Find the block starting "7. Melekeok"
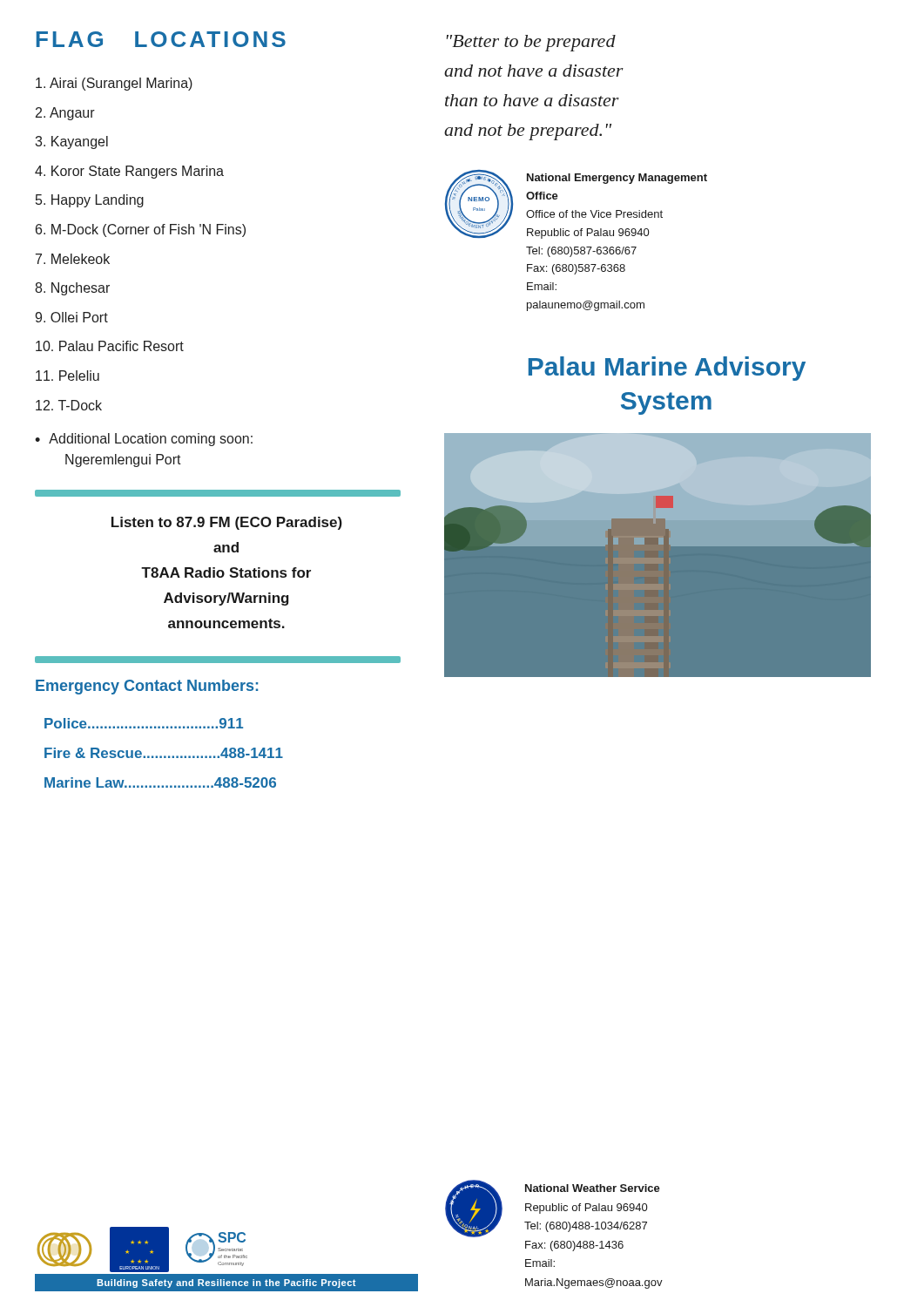This screenshot has height=1307, width=924. point(73,259)
